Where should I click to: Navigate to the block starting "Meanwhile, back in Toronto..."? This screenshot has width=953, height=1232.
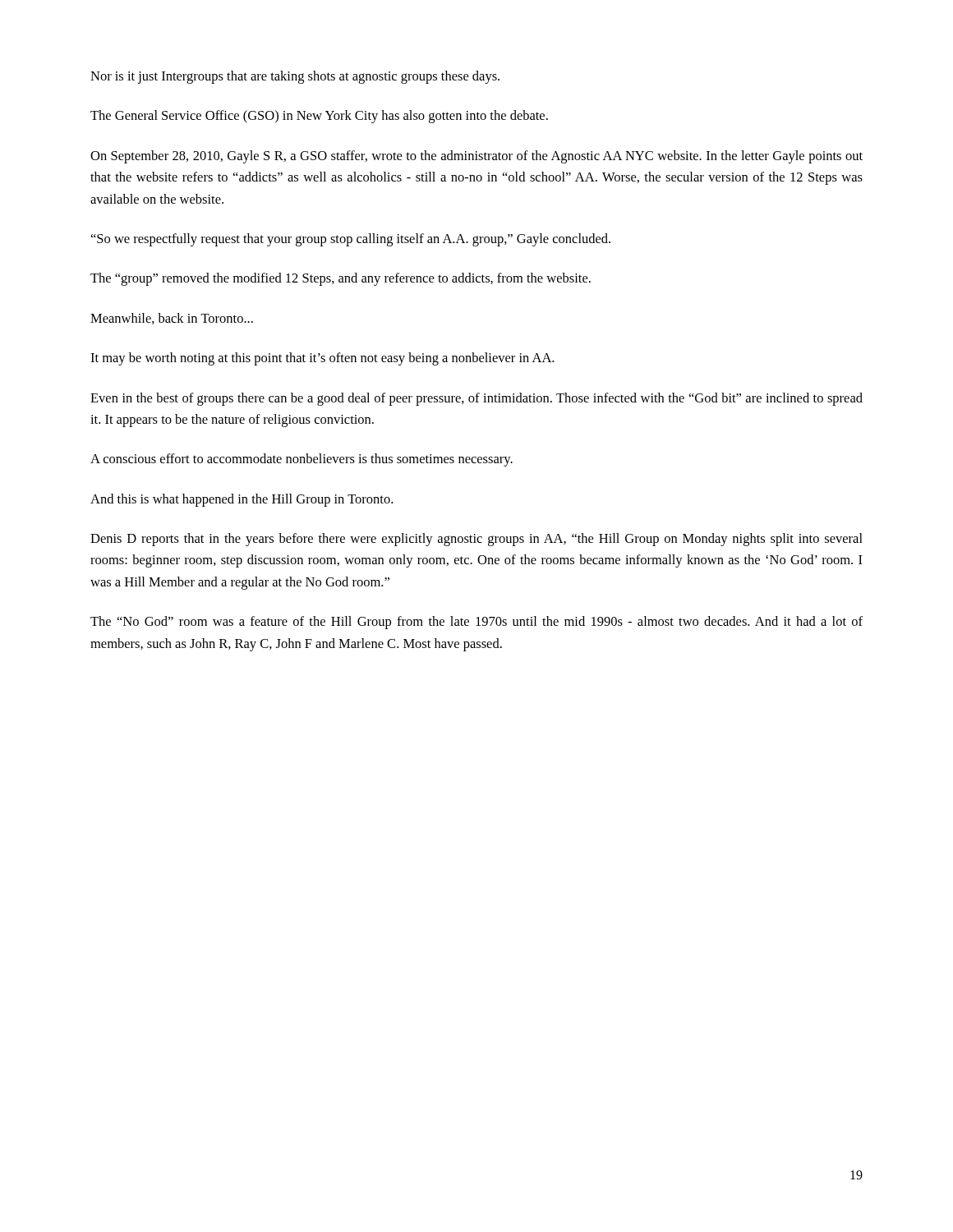pyautogui.click(x=172, y=318)
